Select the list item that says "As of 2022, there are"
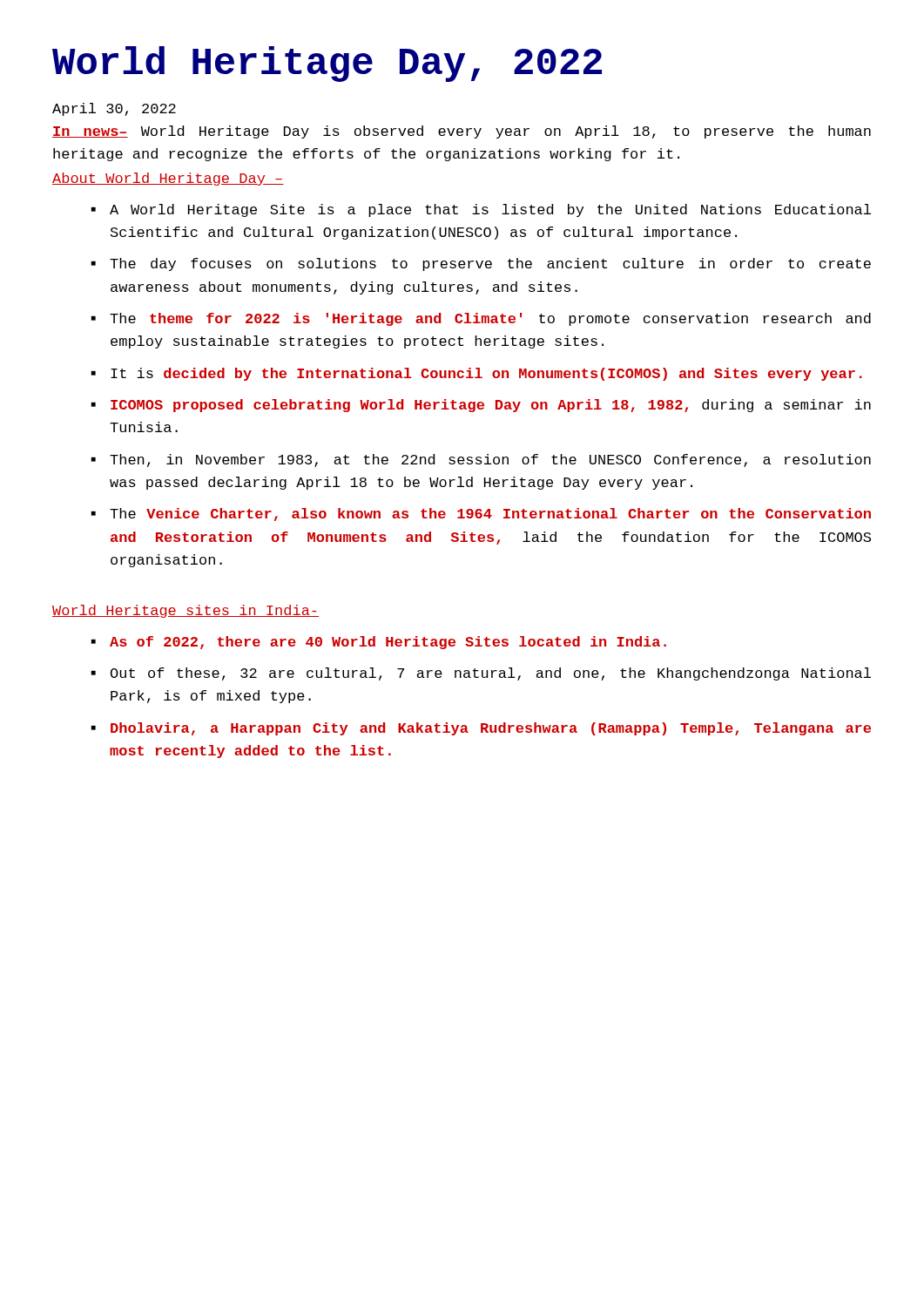 point(390,642)
